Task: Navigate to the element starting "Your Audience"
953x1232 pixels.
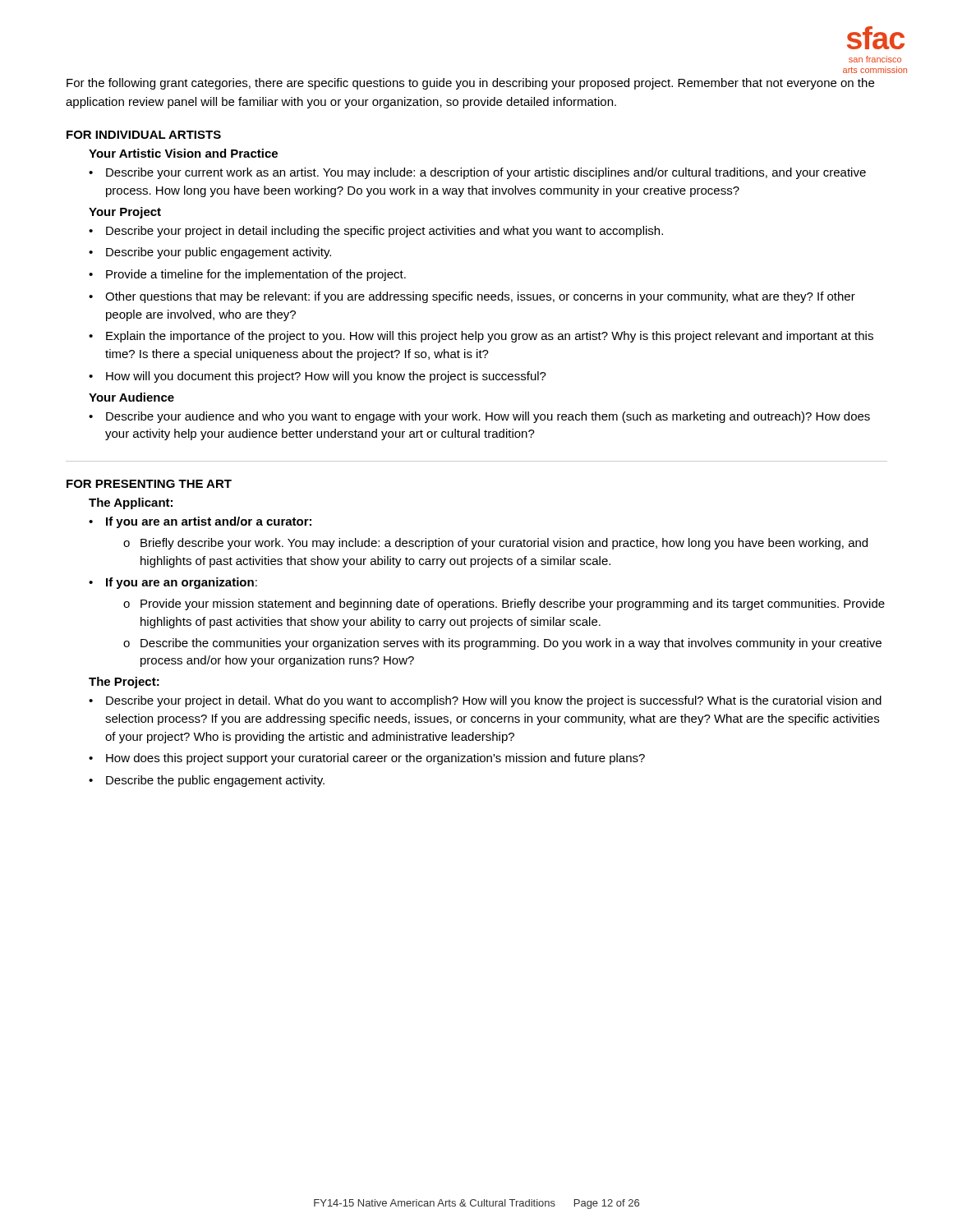Action: (x=132, y=397)
